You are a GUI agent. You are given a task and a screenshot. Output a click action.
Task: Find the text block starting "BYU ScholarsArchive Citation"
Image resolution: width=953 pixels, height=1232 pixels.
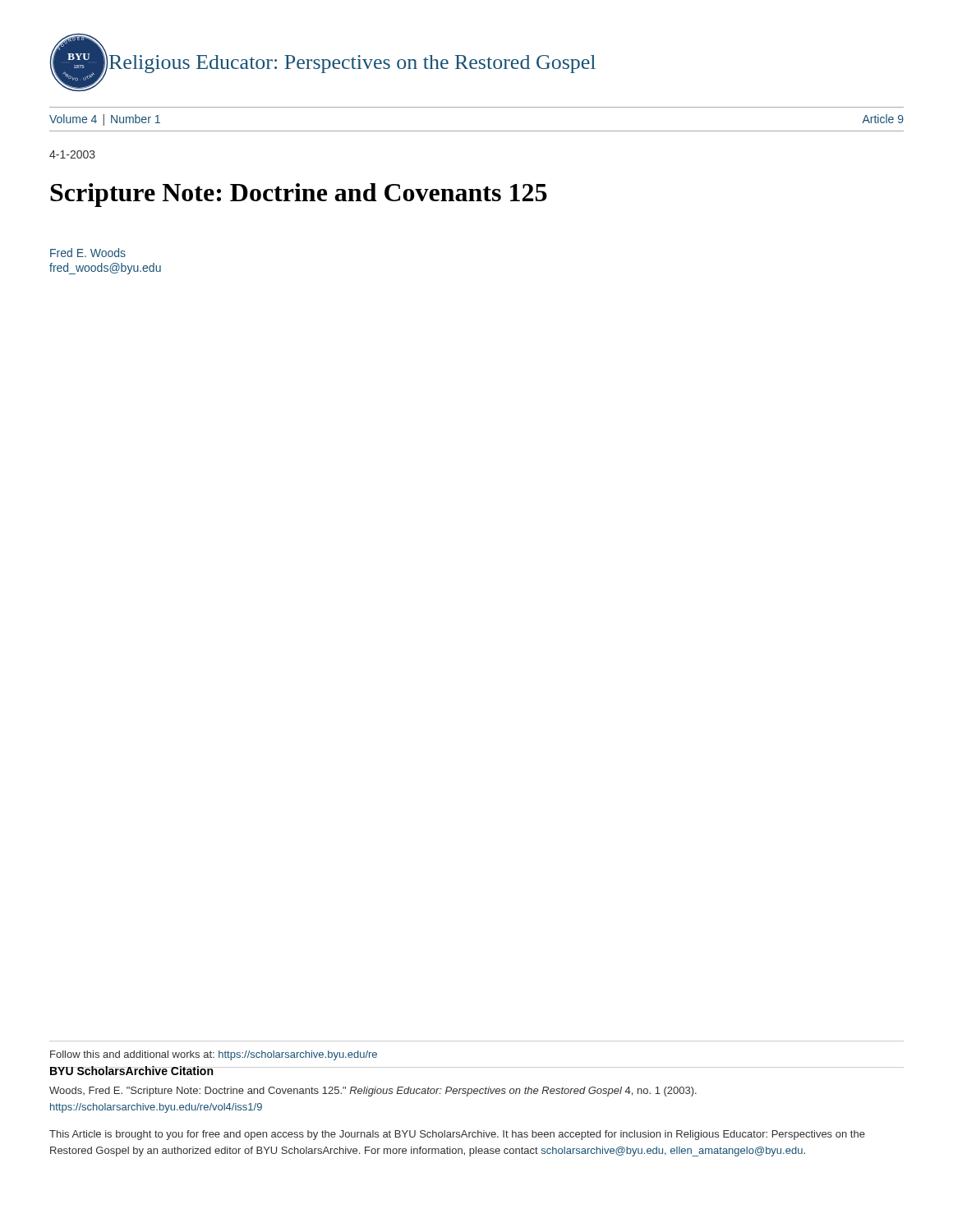click(x=131, y=1071)
